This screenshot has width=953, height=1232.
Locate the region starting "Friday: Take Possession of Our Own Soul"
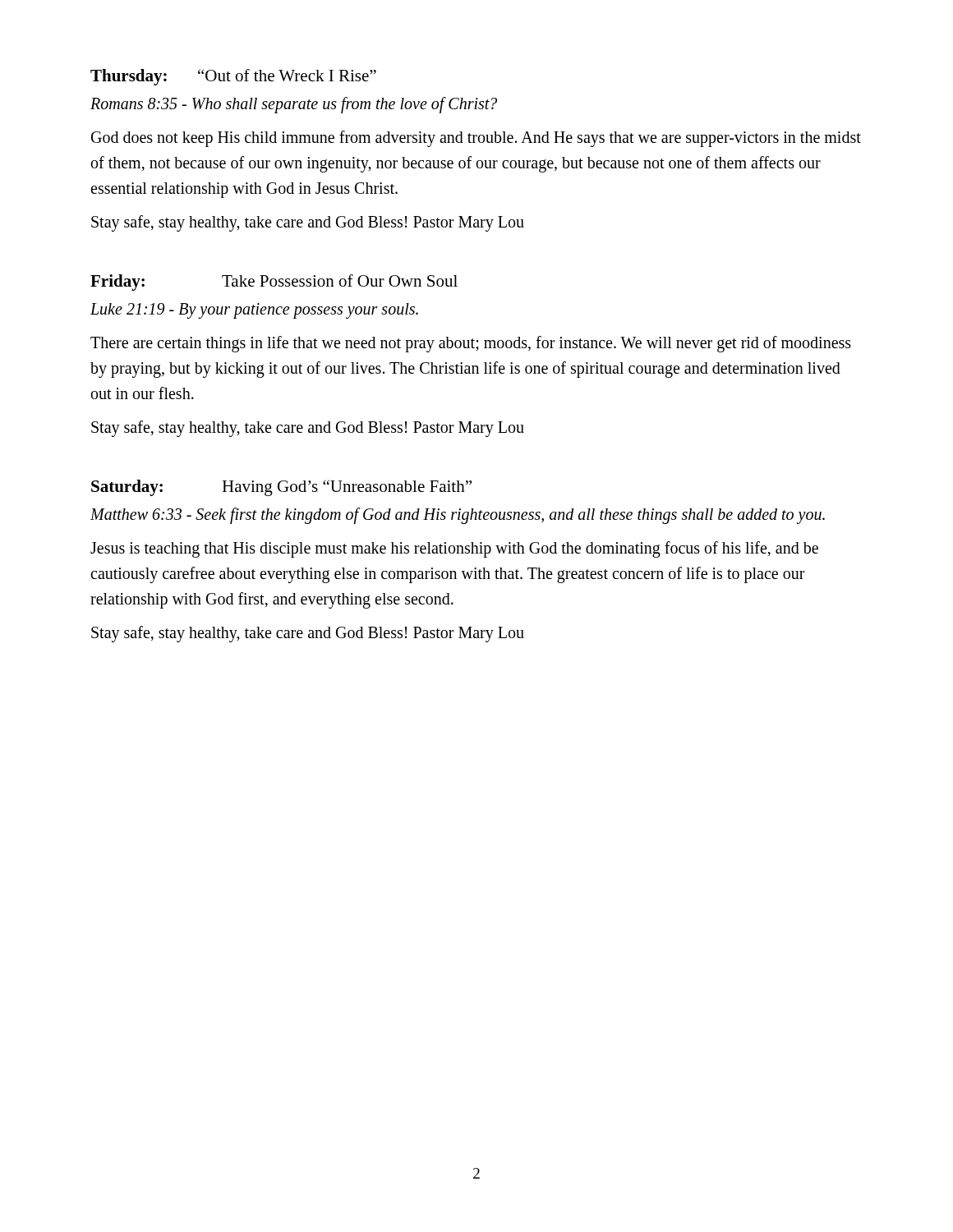coord(274,281)
